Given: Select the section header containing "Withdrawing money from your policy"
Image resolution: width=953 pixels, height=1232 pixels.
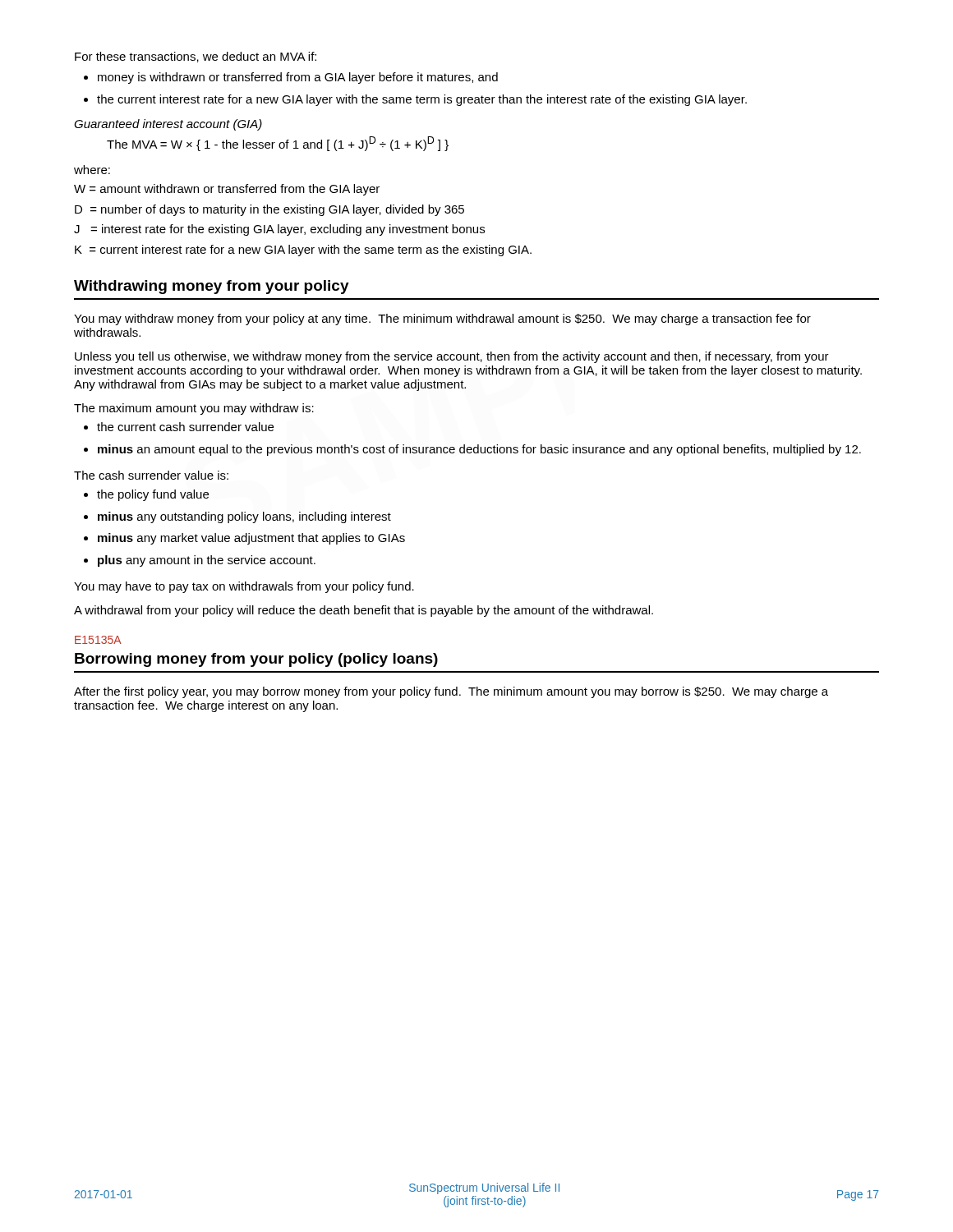Looking at the screenshot, I should pyautogui.click(x=211, y=285).
